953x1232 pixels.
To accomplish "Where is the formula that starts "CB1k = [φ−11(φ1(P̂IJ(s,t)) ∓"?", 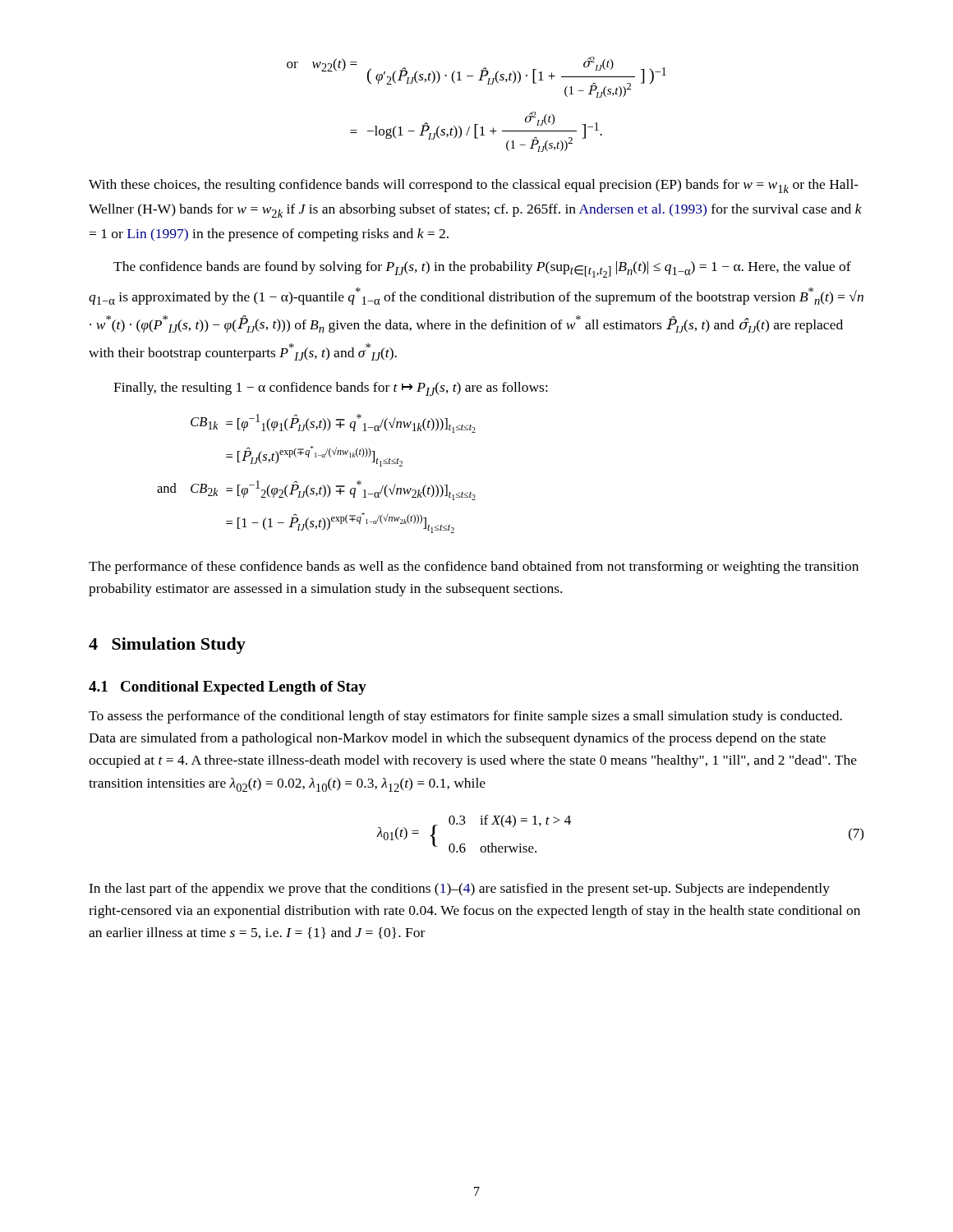I will (333, 423).
